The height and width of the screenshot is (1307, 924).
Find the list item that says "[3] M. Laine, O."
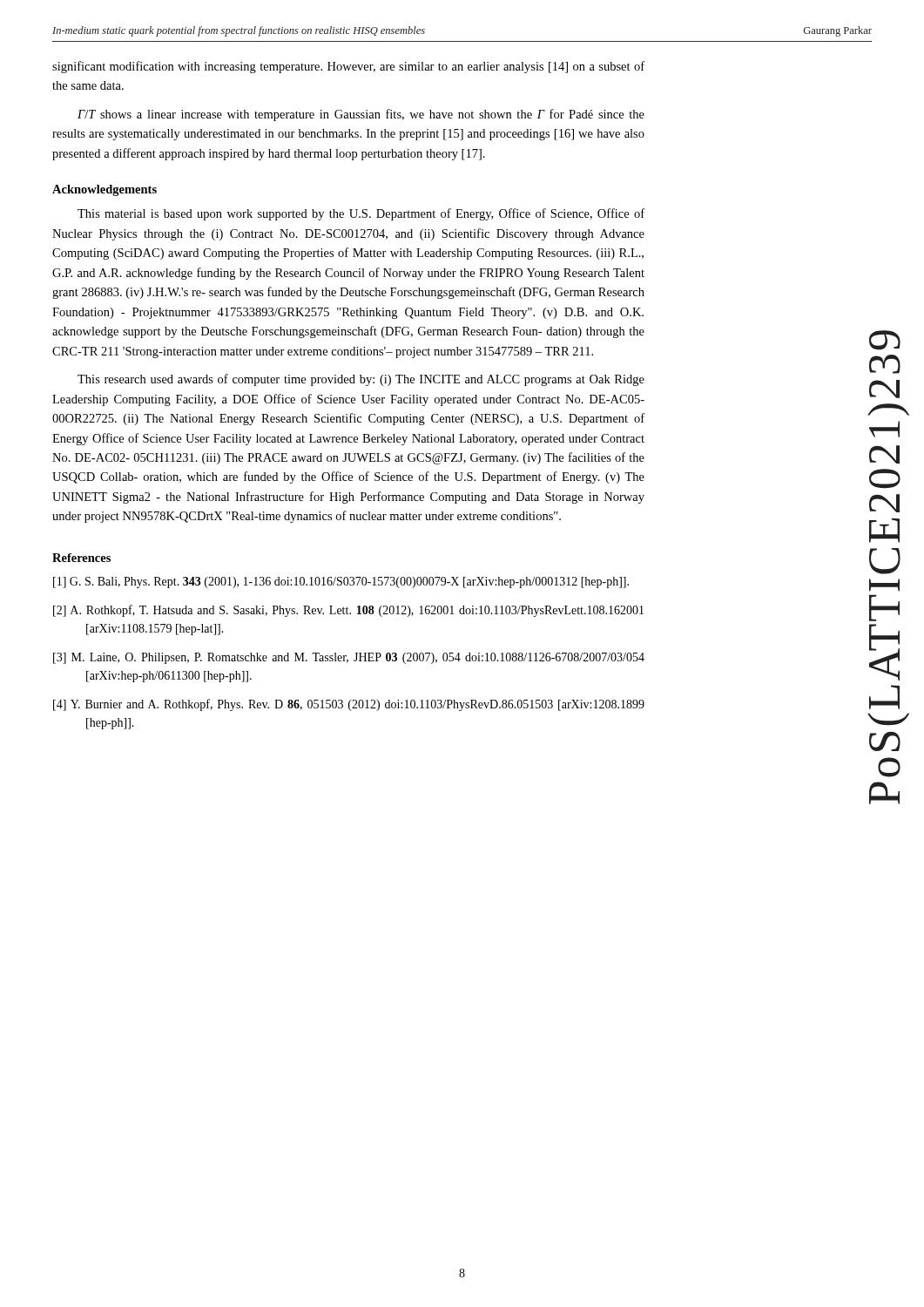click(348, 666)
